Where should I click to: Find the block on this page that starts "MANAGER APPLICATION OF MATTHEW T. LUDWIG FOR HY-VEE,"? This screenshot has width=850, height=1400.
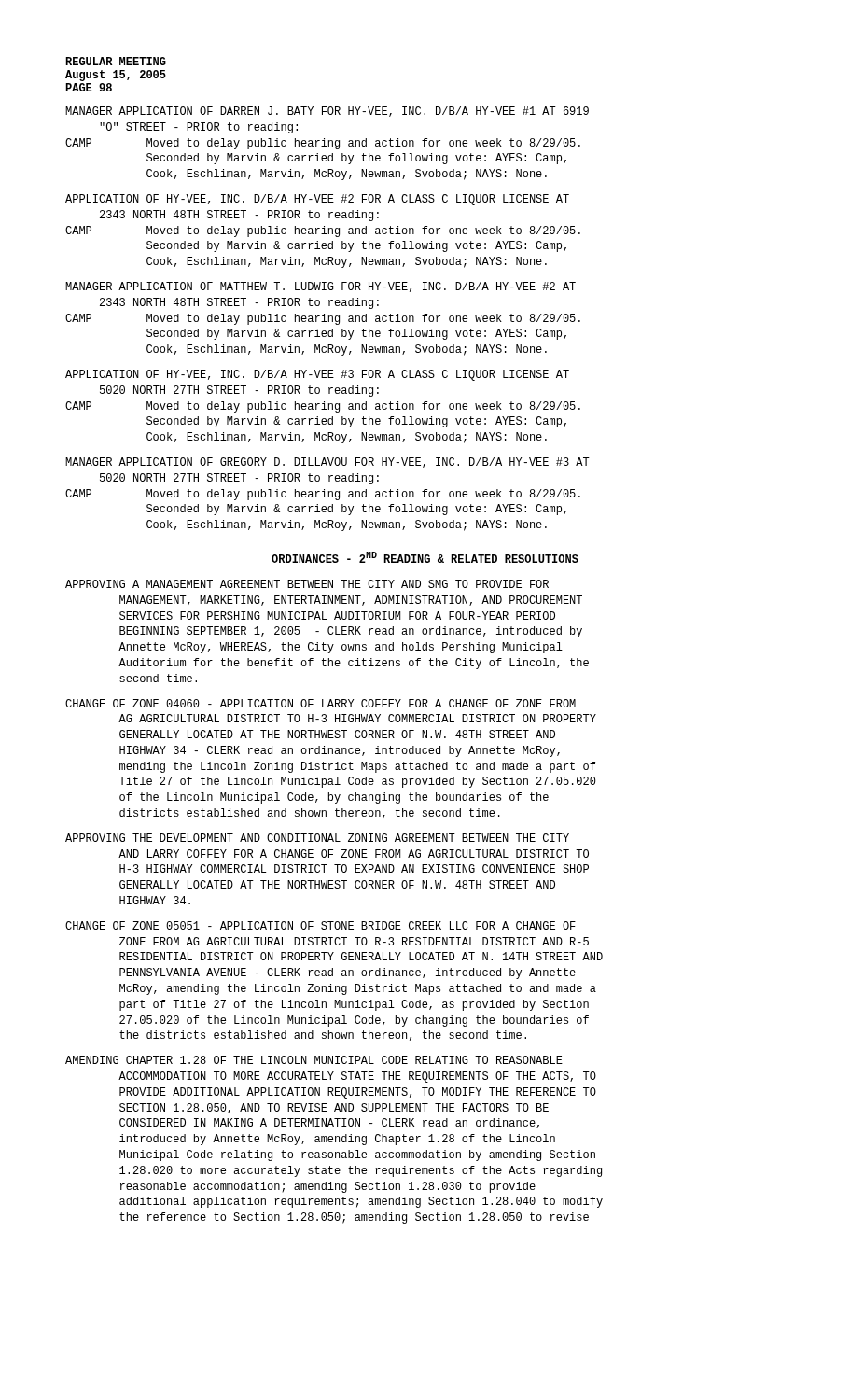[x=324, y=319]
